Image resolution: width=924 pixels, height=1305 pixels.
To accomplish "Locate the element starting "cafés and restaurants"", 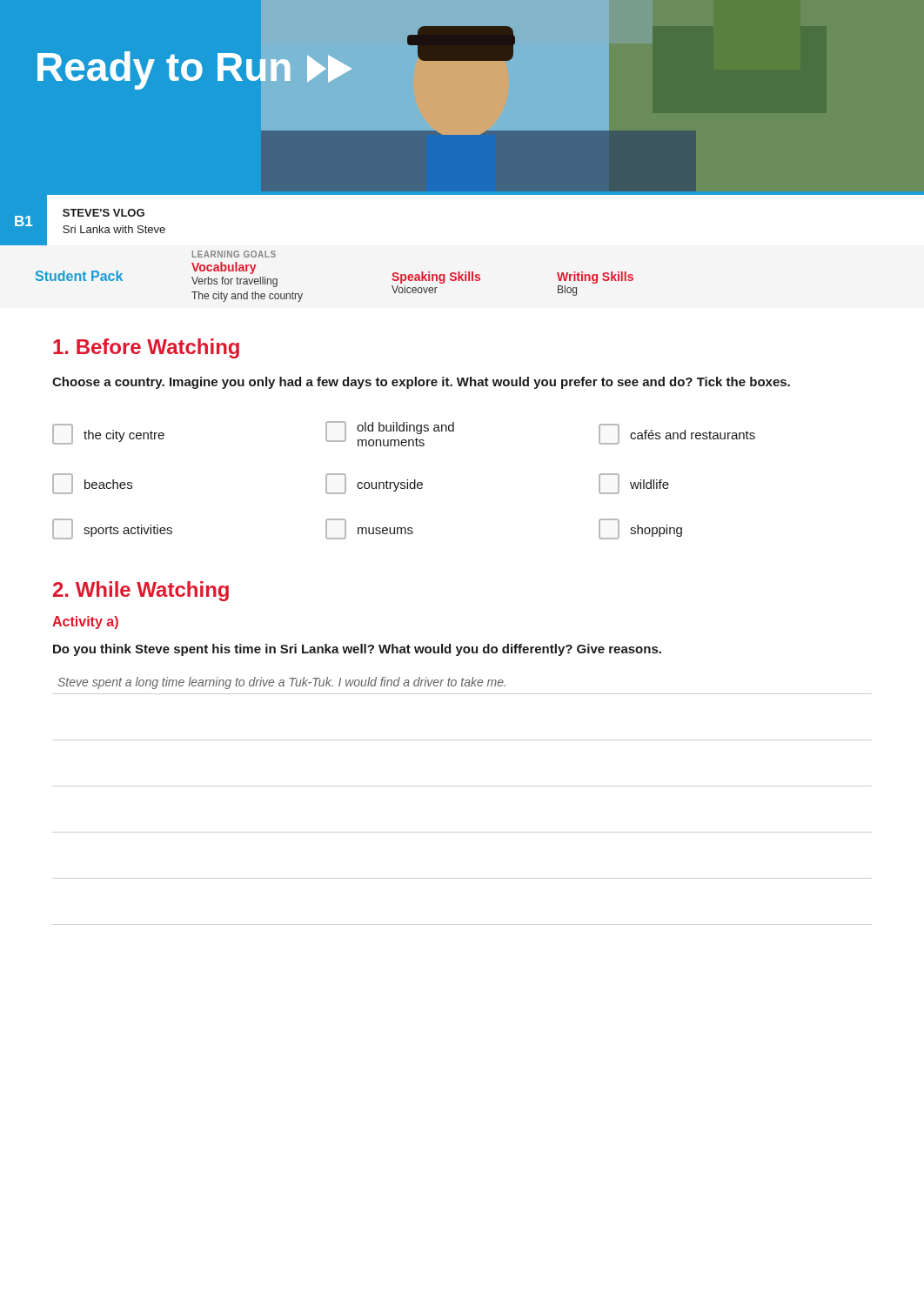I will coord(677,434).
